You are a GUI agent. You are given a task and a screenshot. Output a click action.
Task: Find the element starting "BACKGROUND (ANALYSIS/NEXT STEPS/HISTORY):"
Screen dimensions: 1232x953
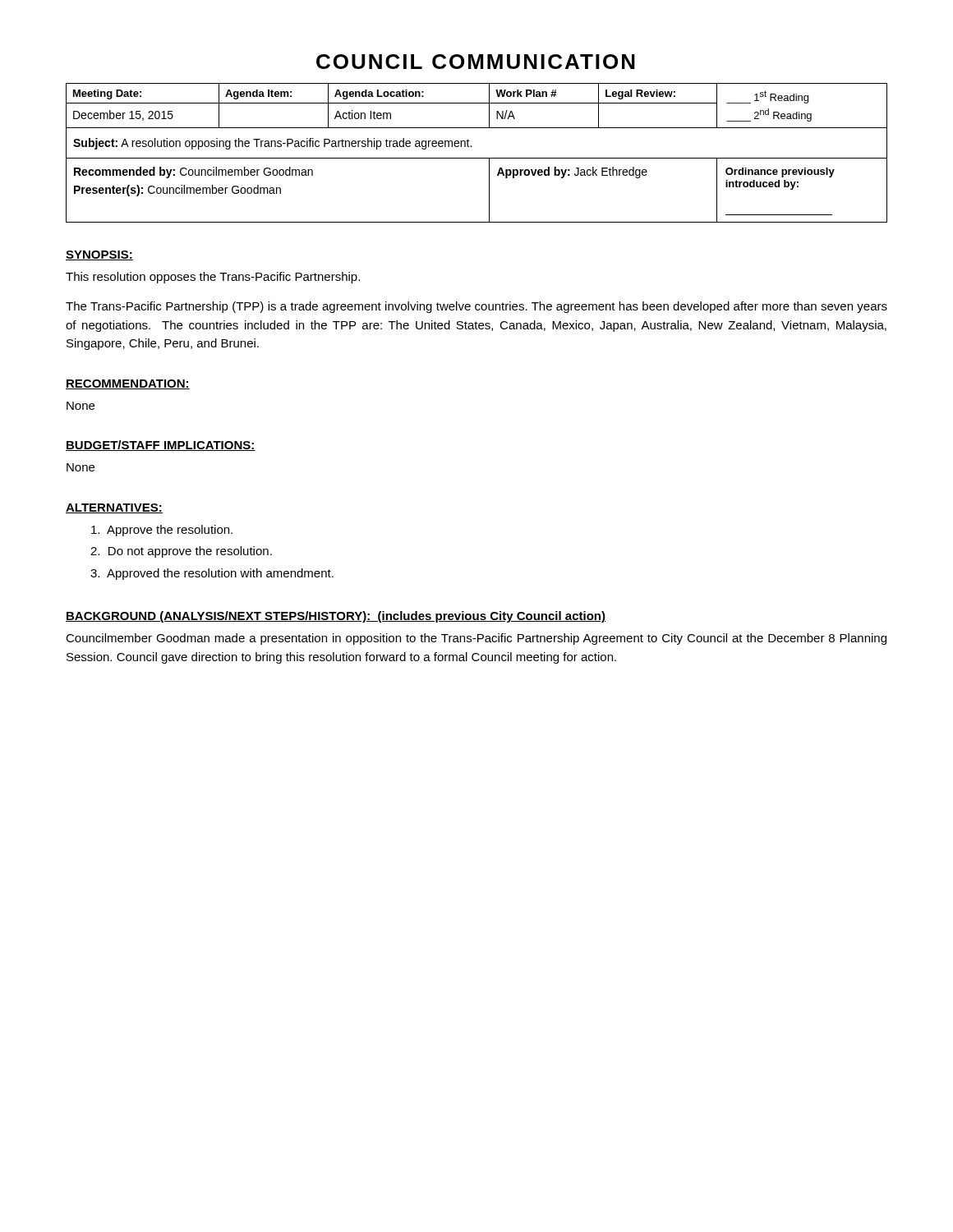(x=336, y=616)
